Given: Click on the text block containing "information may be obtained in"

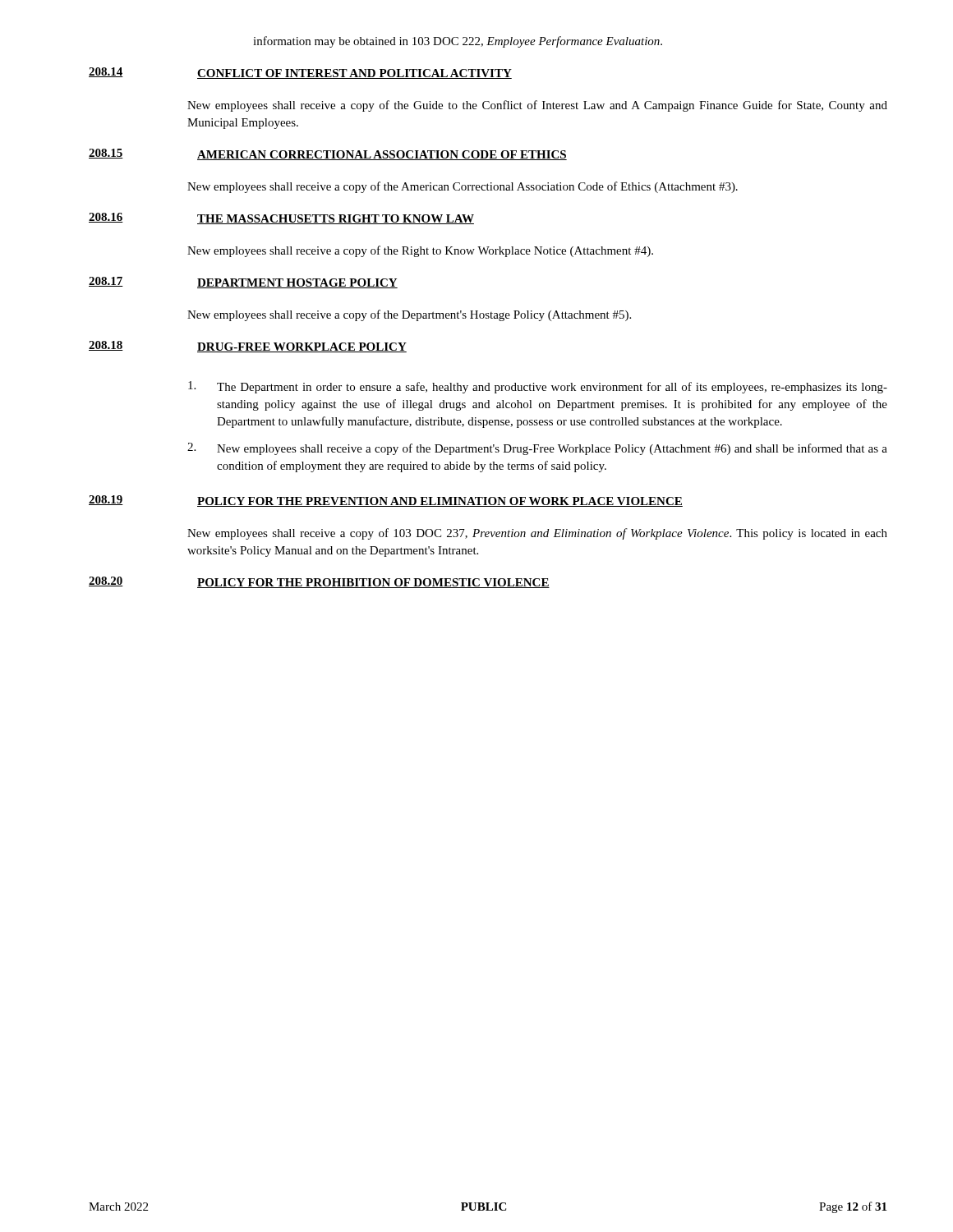Looking at the screenshot, I should (458, 41).
